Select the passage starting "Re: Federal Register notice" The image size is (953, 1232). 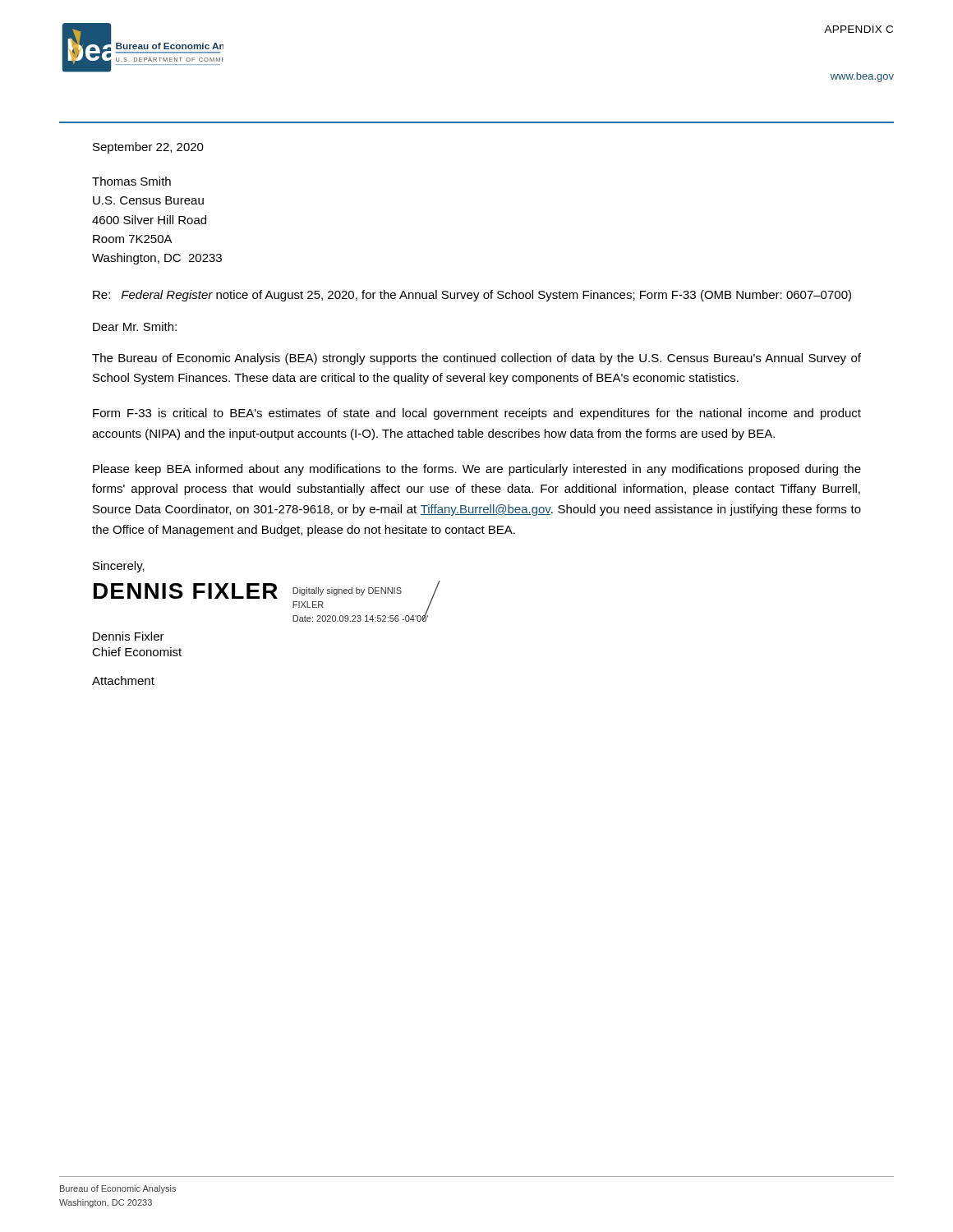click(x=476, y=295)
